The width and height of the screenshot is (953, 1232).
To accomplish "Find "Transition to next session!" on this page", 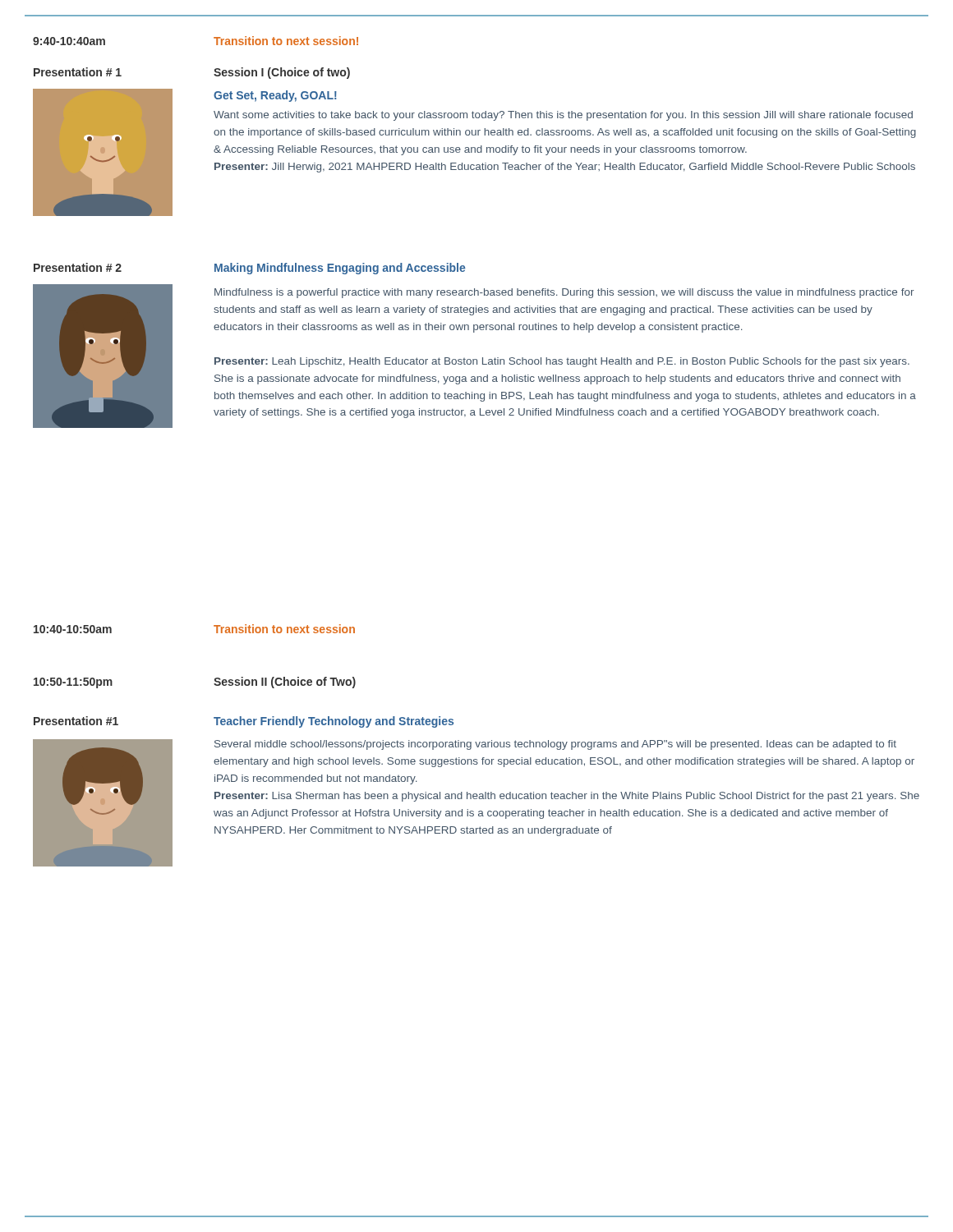I will coord(286,41).
